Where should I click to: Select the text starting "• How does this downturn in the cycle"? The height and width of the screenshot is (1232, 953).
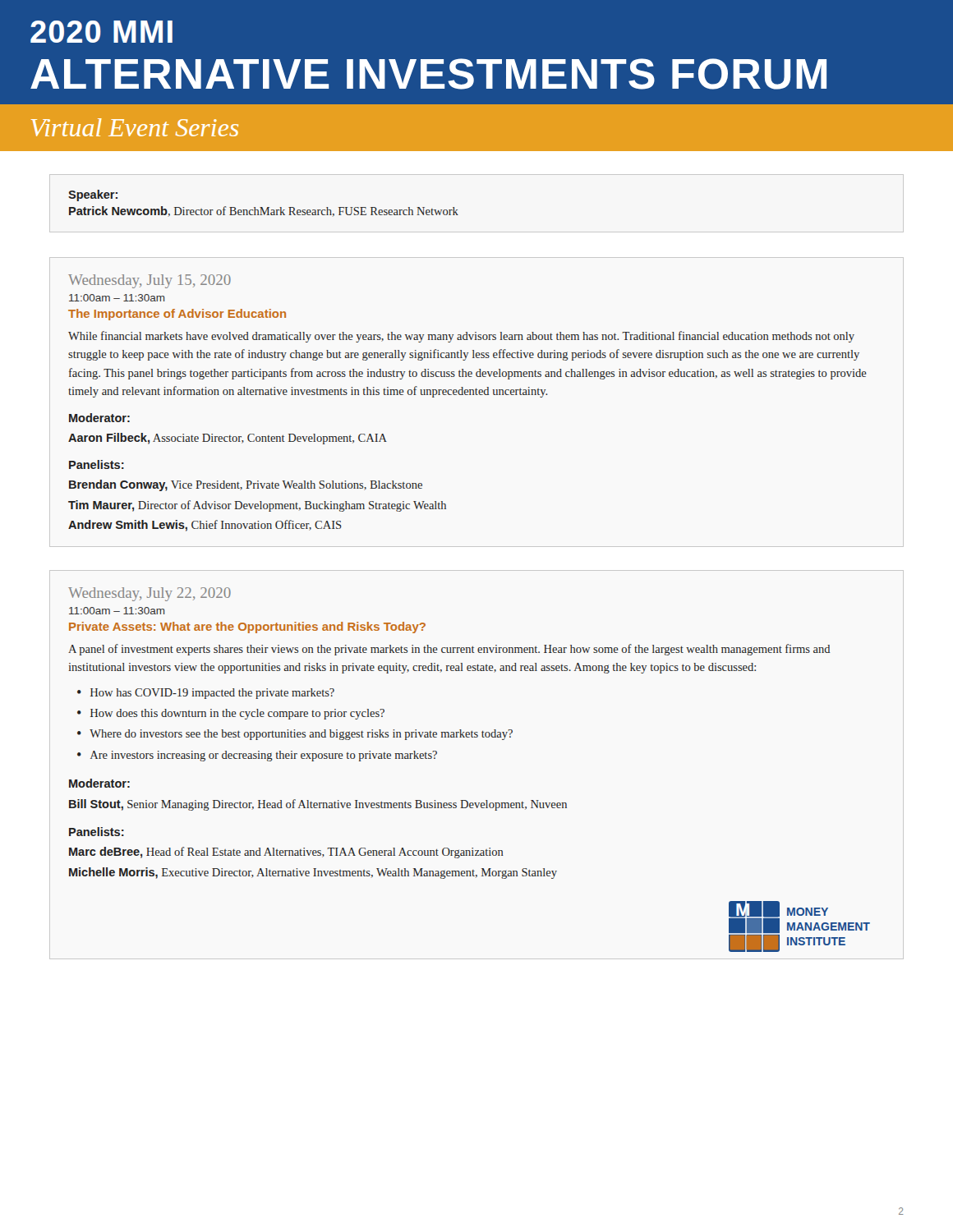[231, 713]
